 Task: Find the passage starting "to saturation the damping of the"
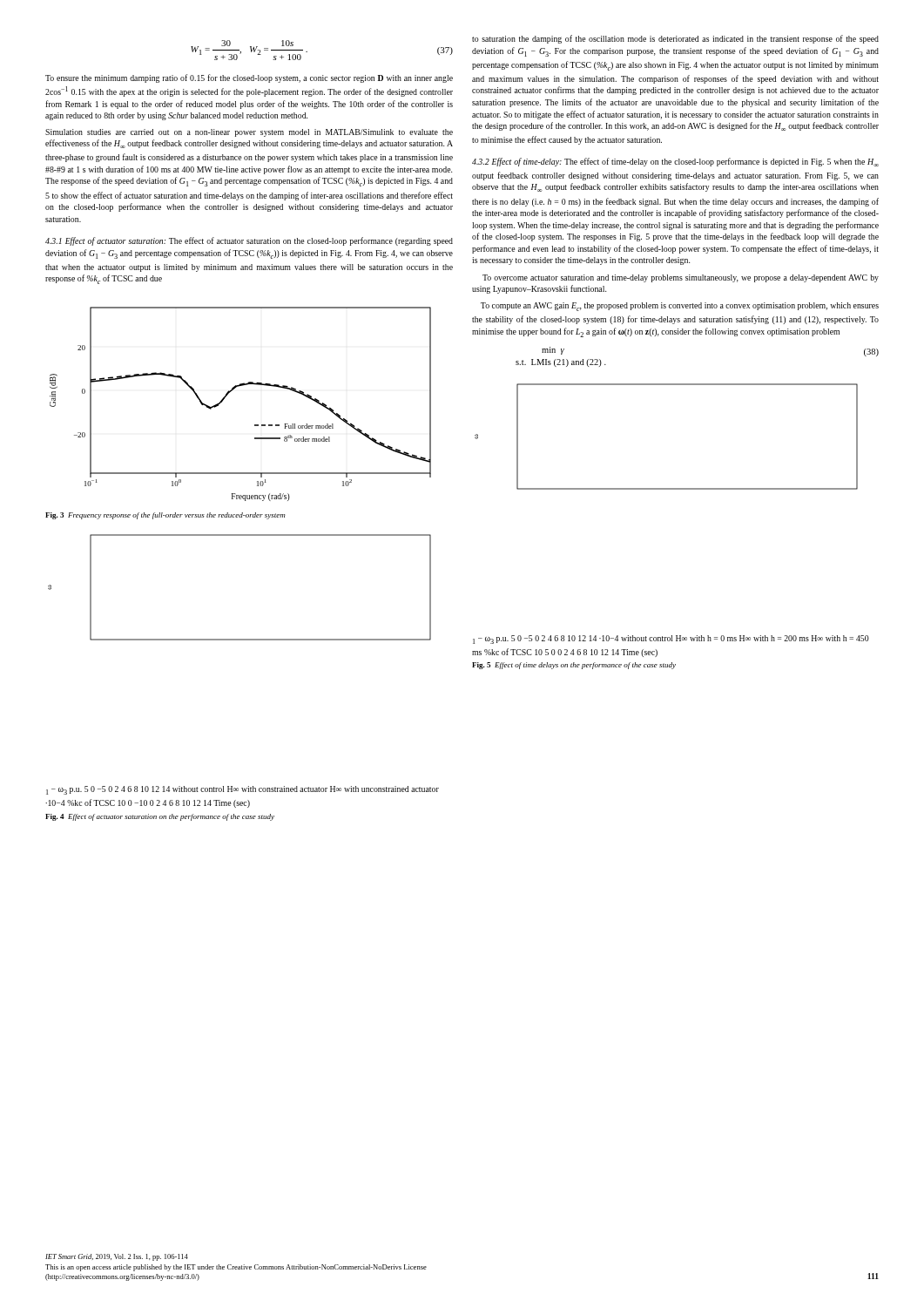click(675, 90)
